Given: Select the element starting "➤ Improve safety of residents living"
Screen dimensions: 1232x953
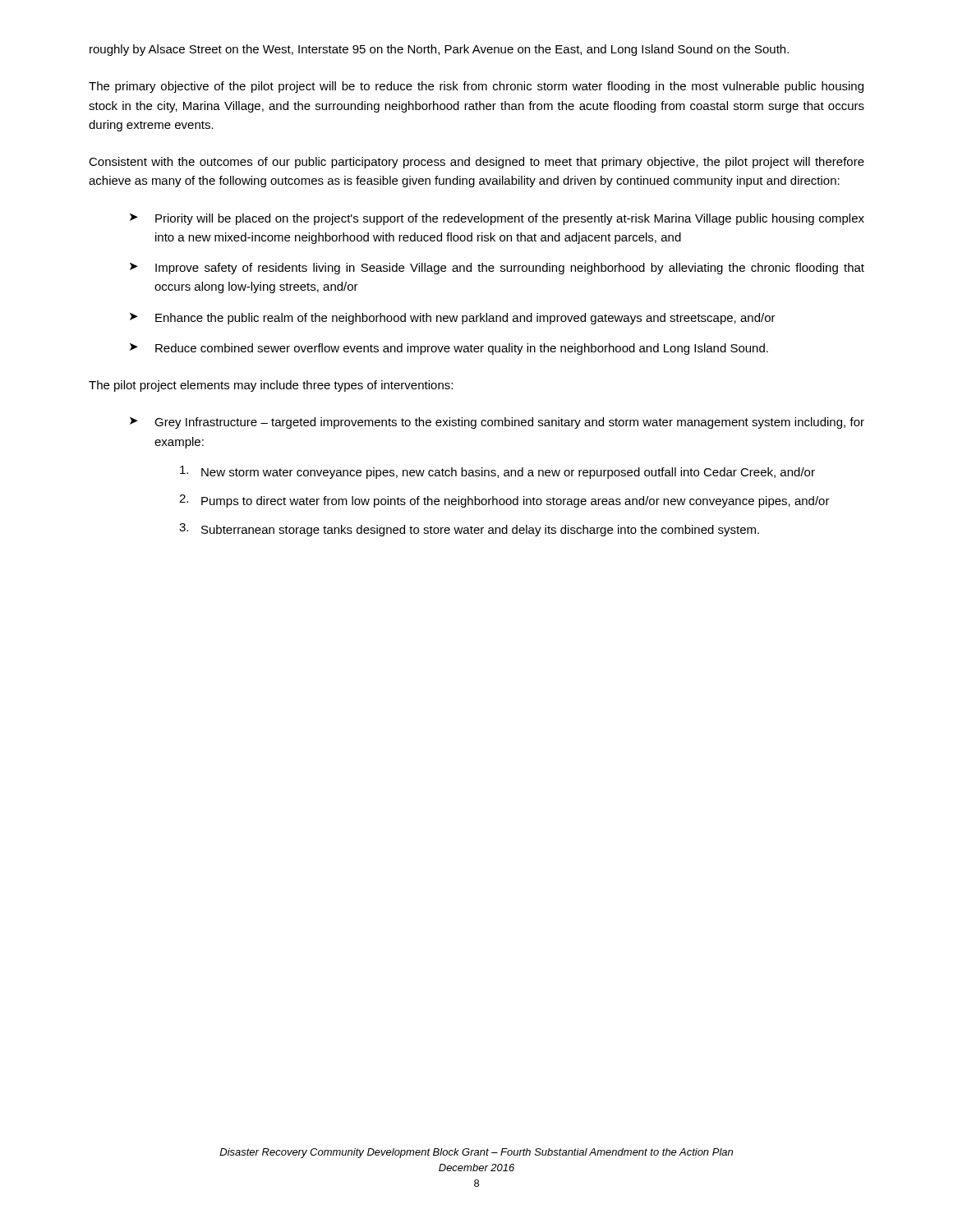Looking at the screenshot, I should pyautogui.click(x=496, y=277).
